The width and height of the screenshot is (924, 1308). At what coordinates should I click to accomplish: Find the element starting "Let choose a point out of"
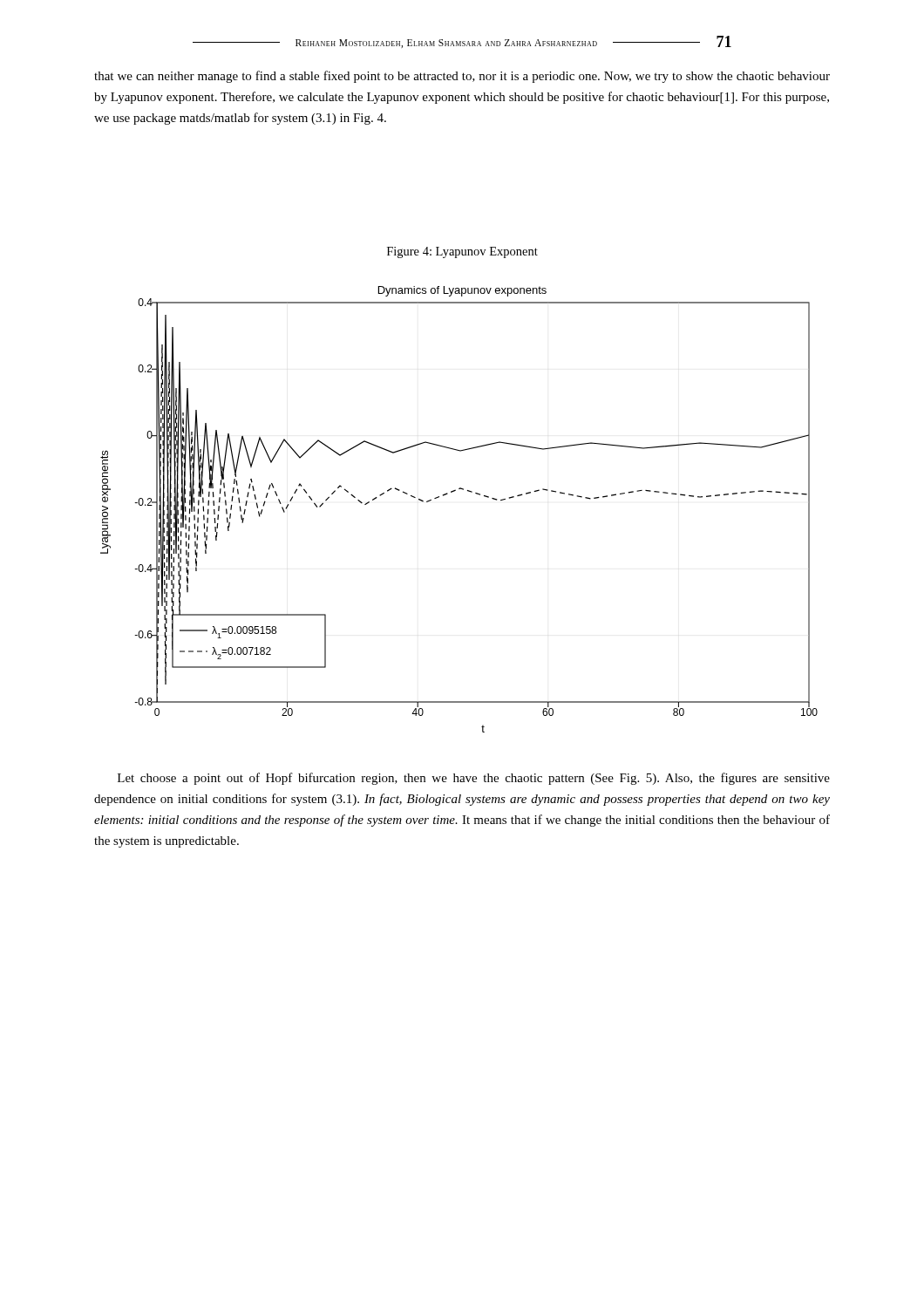click(462, 809)
